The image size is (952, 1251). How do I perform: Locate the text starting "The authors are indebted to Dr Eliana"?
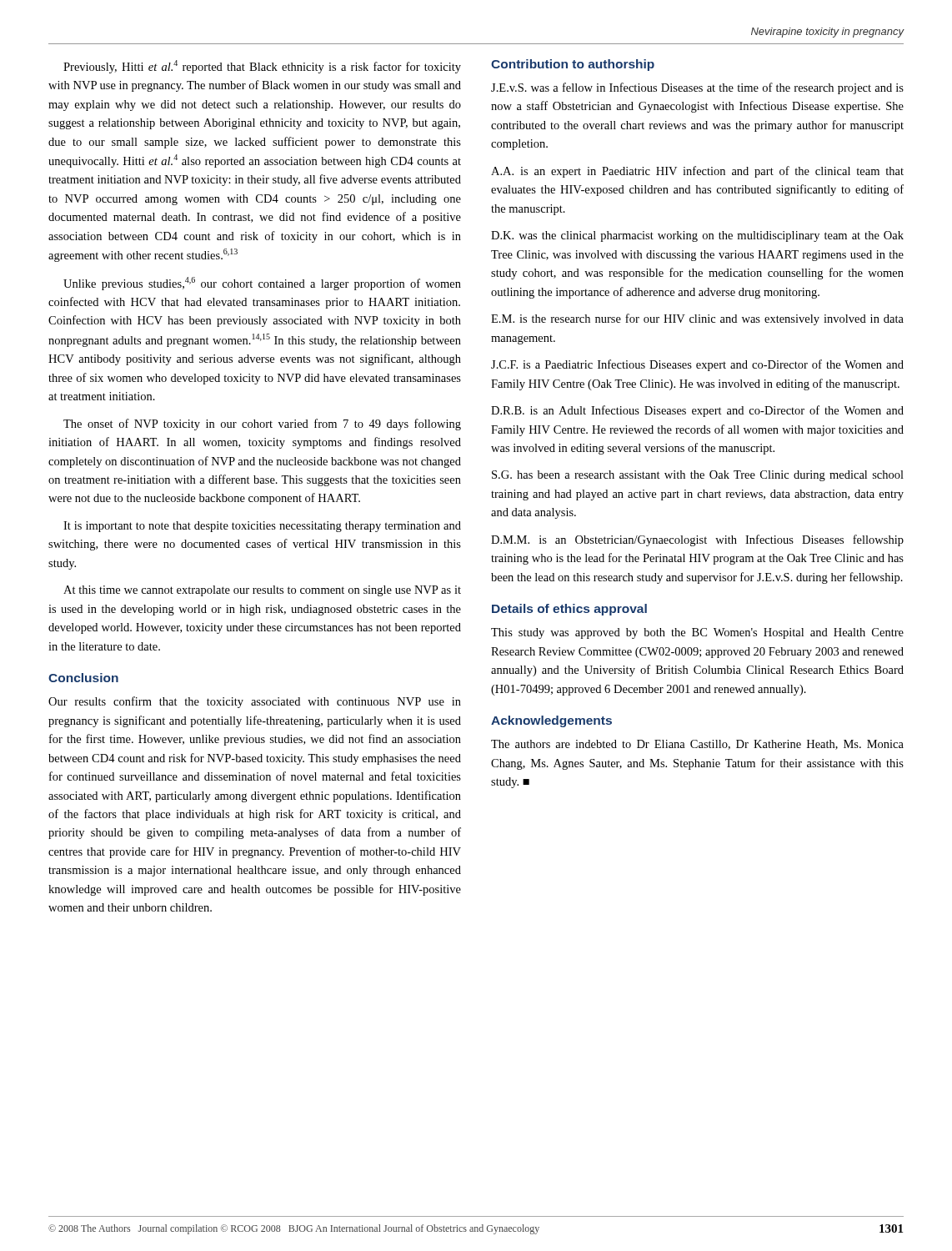[x=697, y=763]
